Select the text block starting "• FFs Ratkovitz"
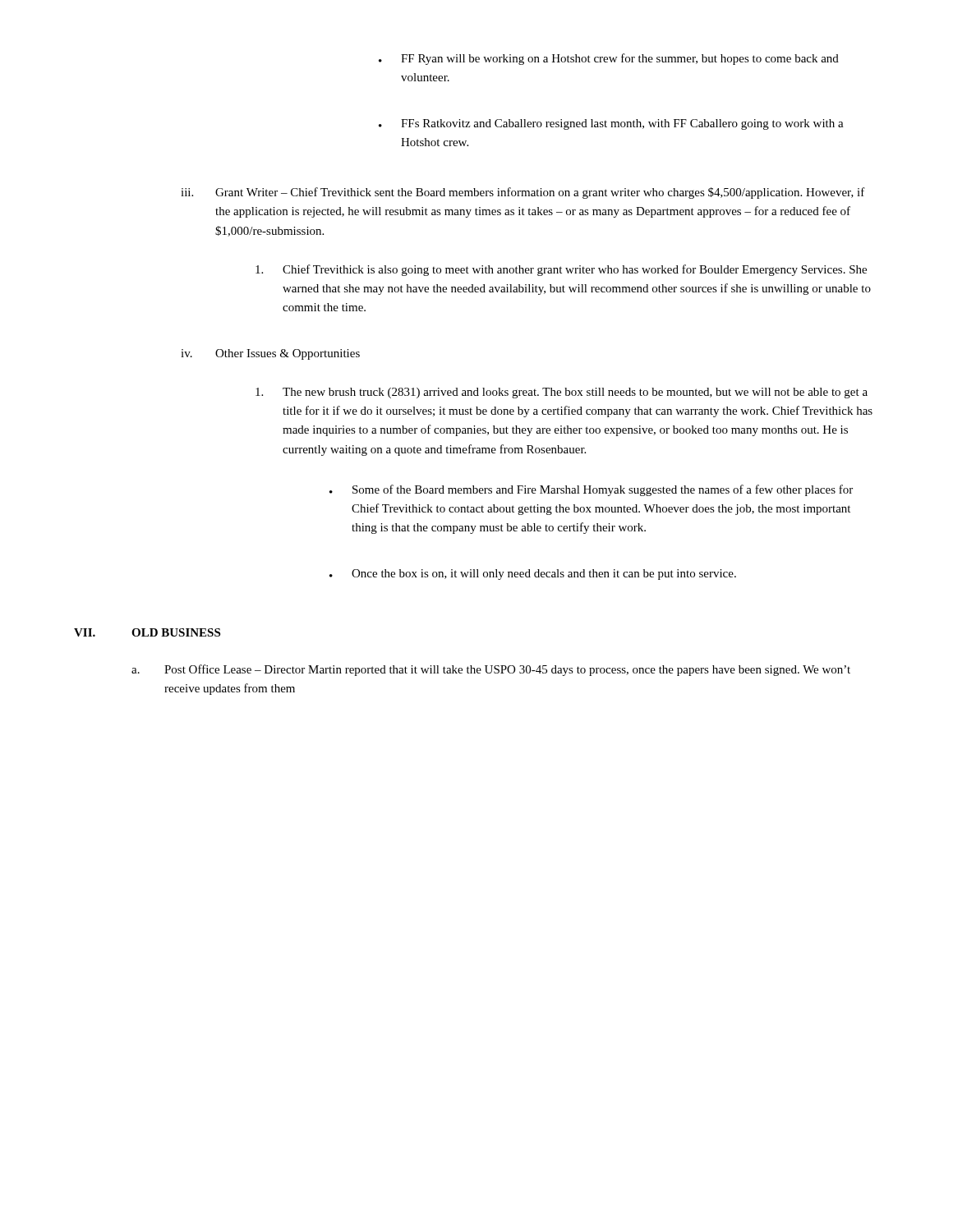 click(x=629, y=133)
